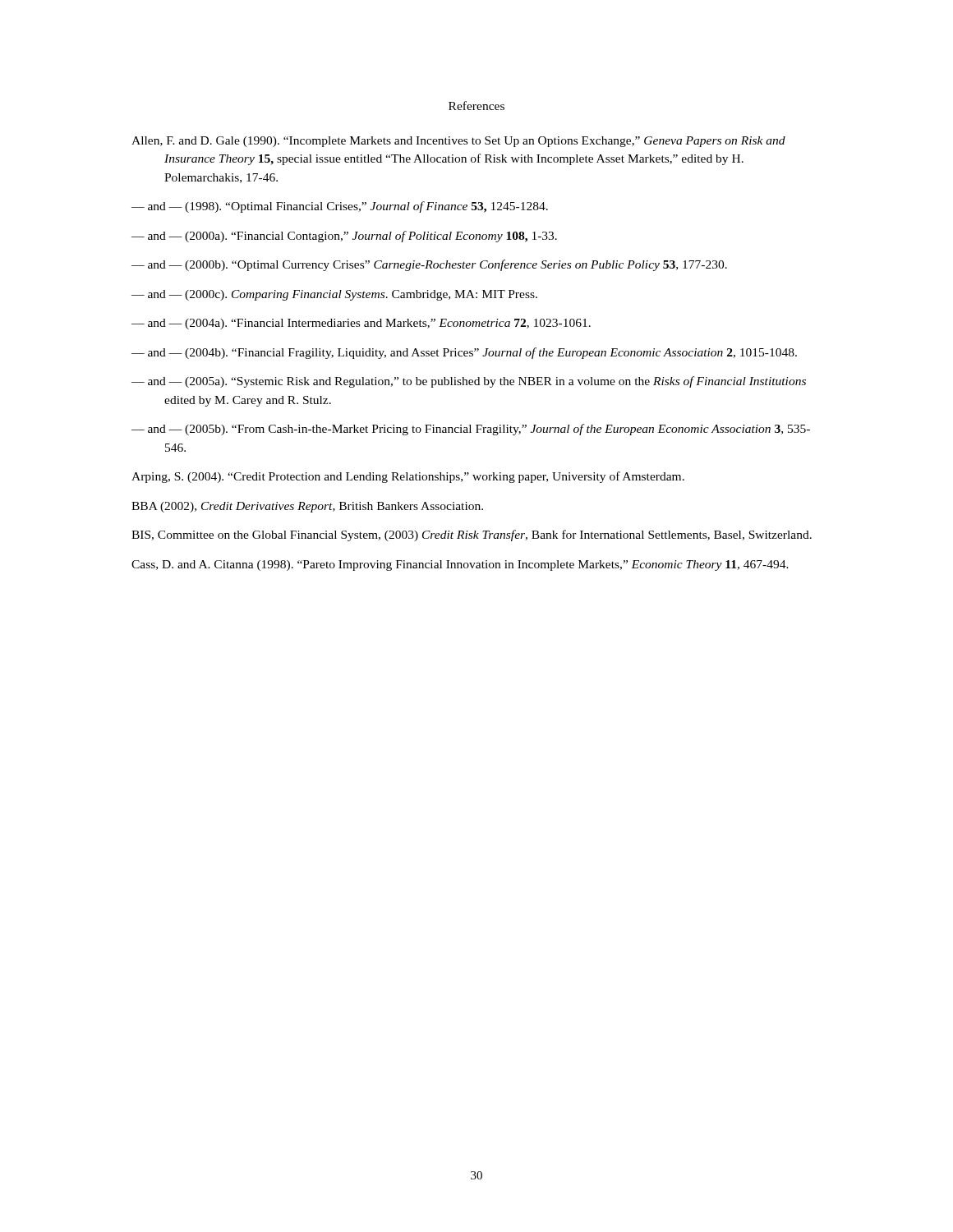Viewport: 953px width, 1232px height.
Task: Locate the block starting "— and — (2000a). “Financial Contagion,” Journal"
Action: pyautogui.click(x=476, y=236)
